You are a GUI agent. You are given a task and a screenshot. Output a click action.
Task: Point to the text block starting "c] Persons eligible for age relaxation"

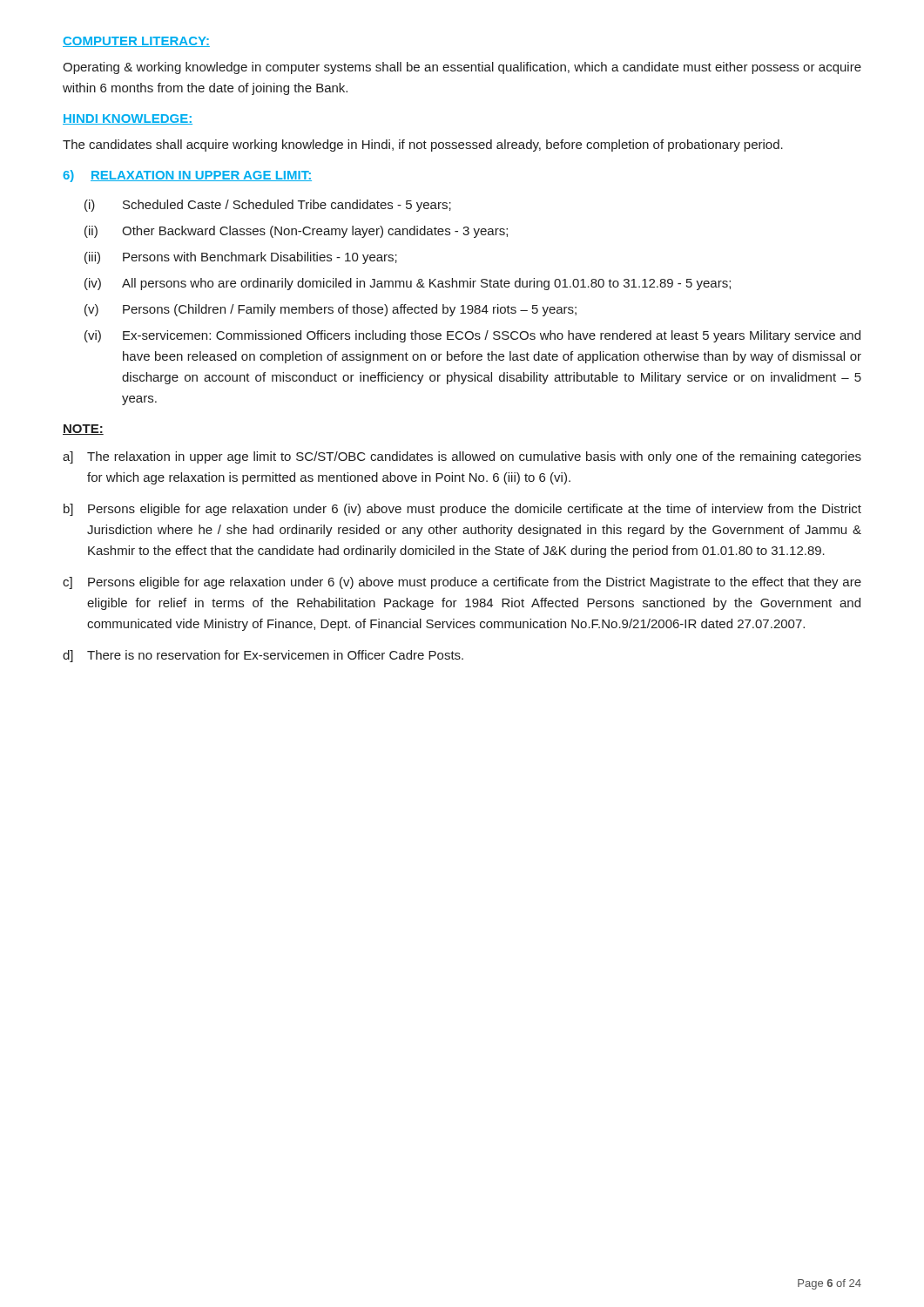pos(462,603)
